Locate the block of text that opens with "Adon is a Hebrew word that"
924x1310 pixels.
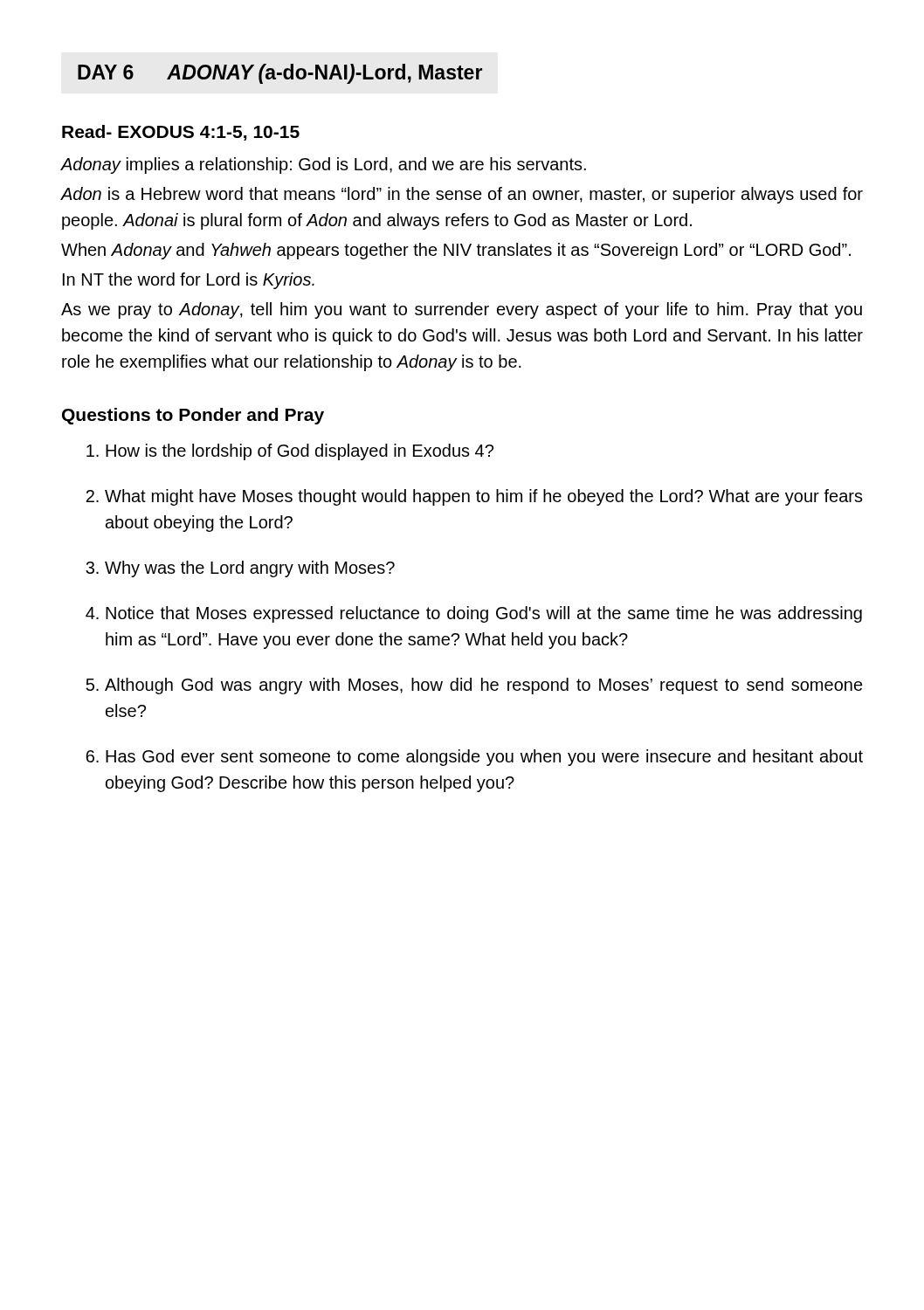[x=462, y=207]
